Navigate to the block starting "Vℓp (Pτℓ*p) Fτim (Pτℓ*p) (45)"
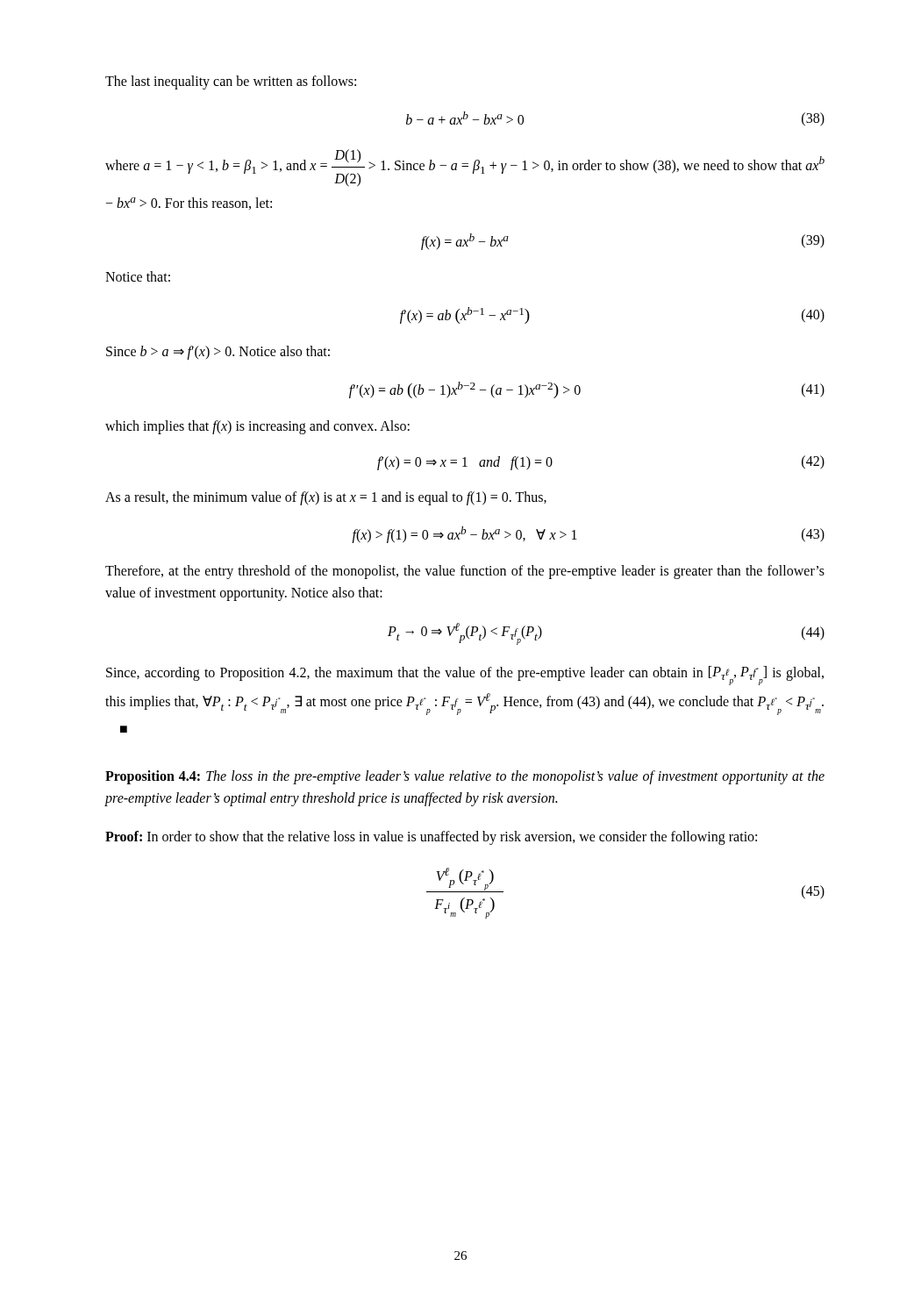Screen dimensions: 1316x921 point(465,892)
